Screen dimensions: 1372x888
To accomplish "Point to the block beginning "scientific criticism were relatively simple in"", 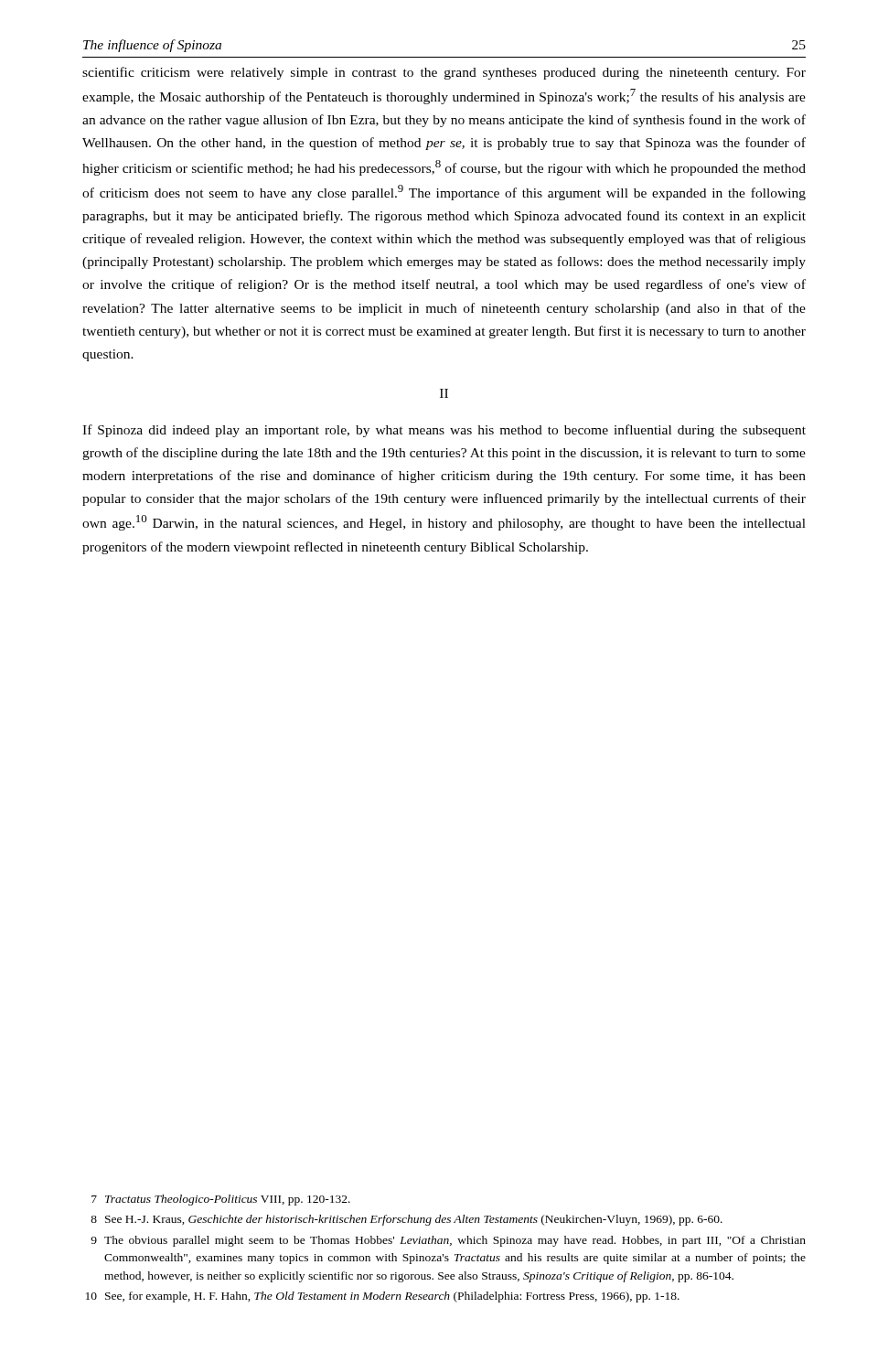I will (x=444, y=213).
